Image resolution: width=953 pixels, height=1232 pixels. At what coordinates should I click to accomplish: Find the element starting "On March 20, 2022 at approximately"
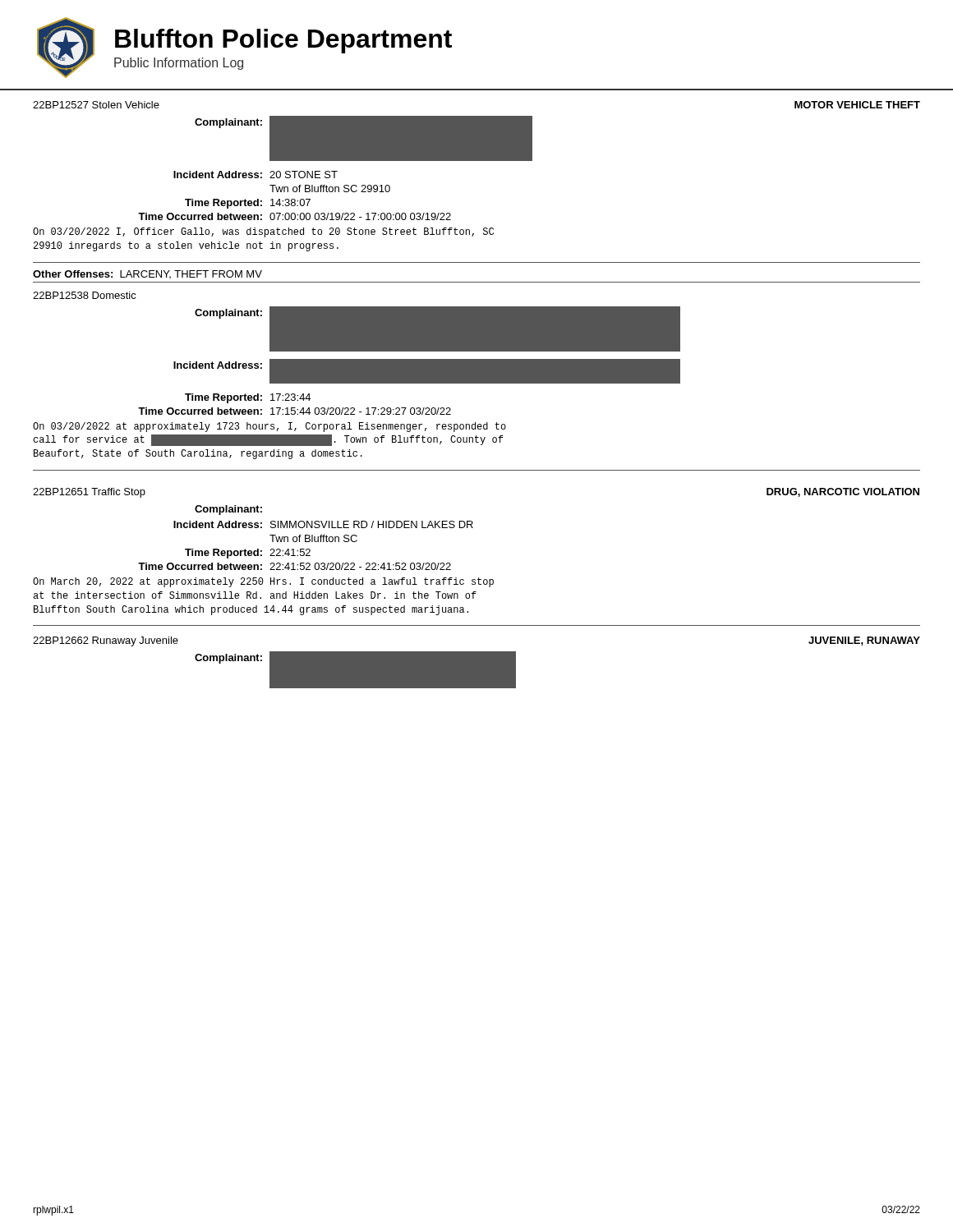(x=264, y=596)
